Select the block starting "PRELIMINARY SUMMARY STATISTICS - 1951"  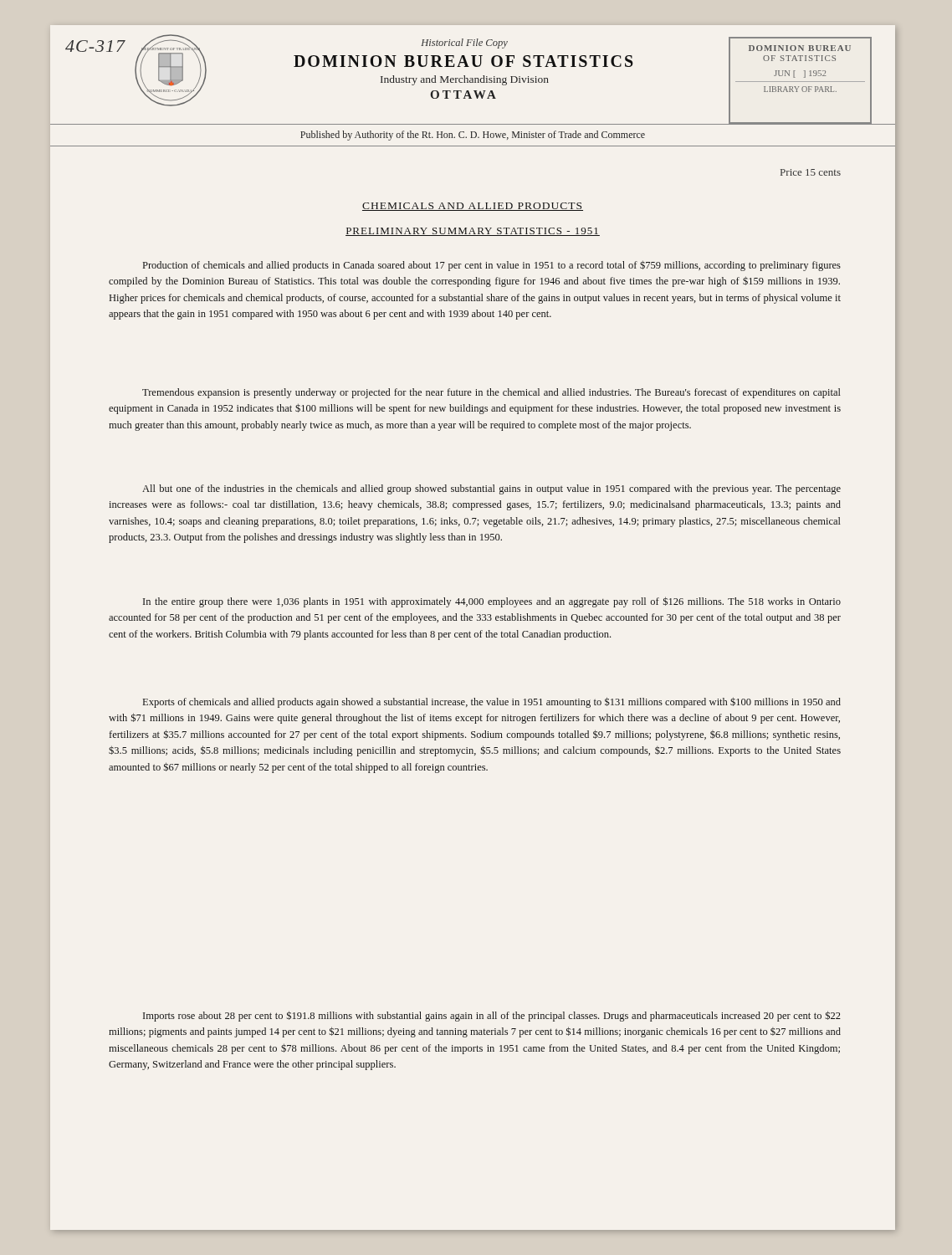click(473, 231)
